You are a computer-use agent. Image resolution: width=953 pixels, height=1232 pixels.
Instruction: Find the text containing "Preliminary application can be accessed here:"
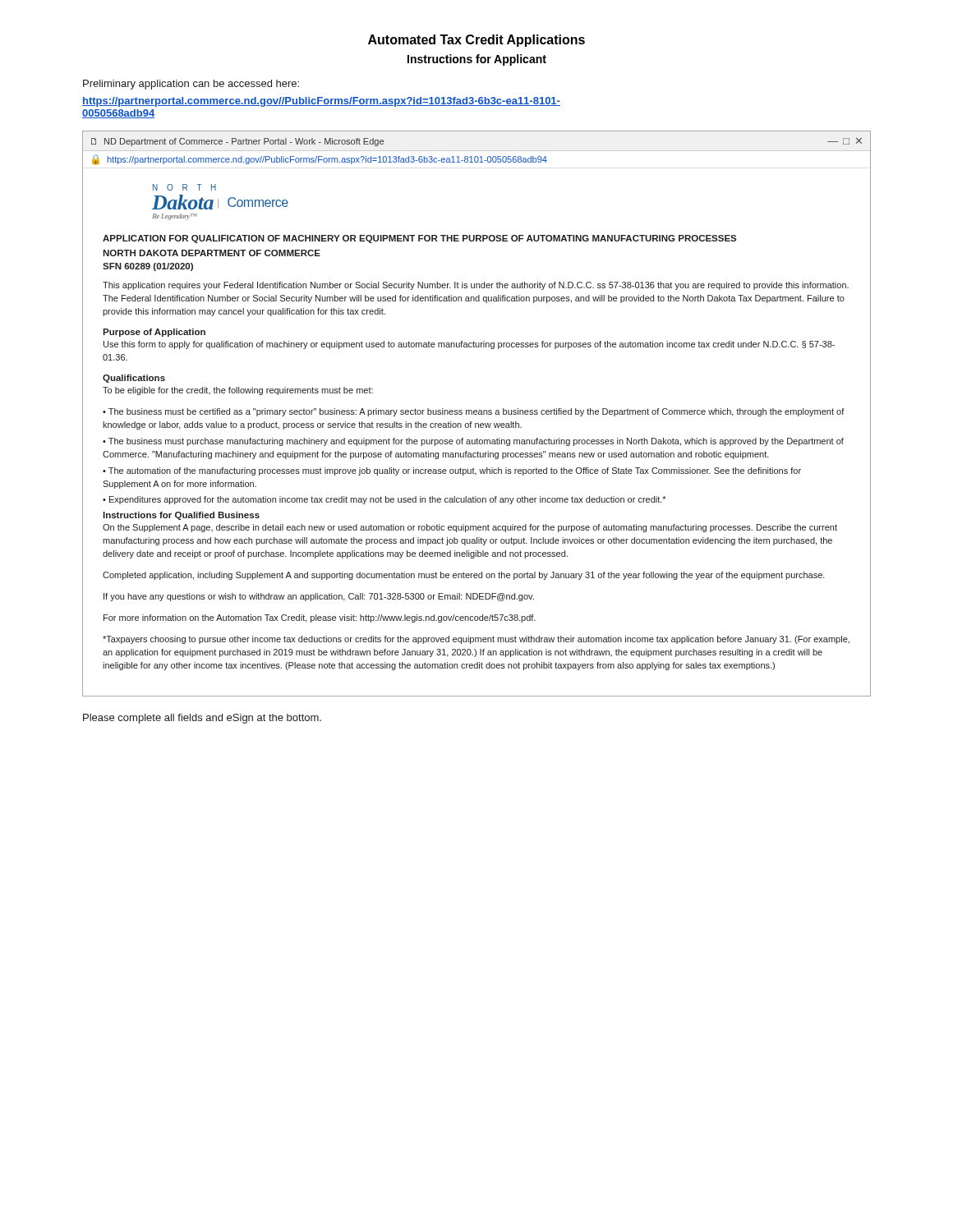[x=191, y=83]
